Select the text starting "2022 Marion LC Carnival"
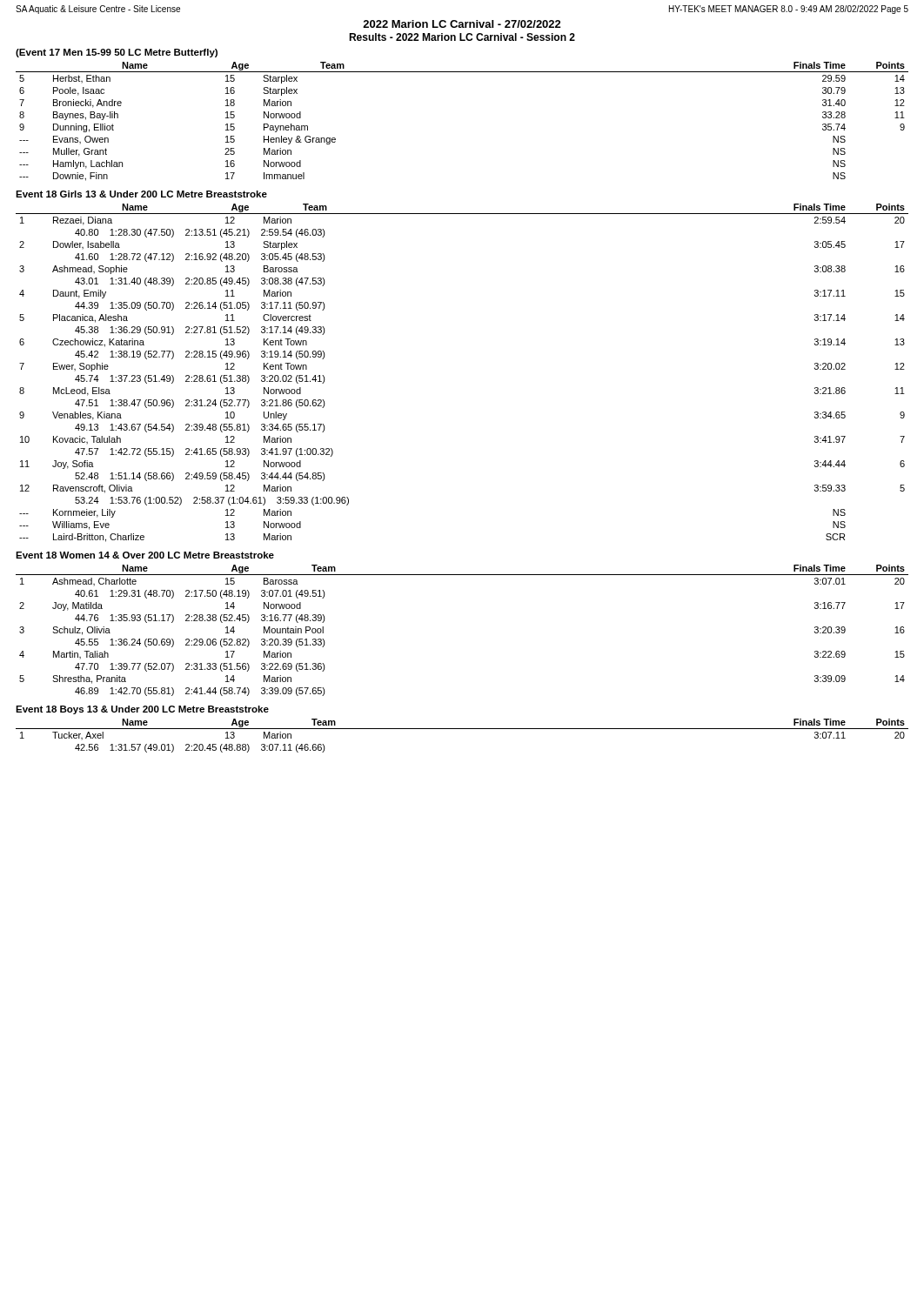This screenshot has width=924, height=1305. tap(462, 24)
